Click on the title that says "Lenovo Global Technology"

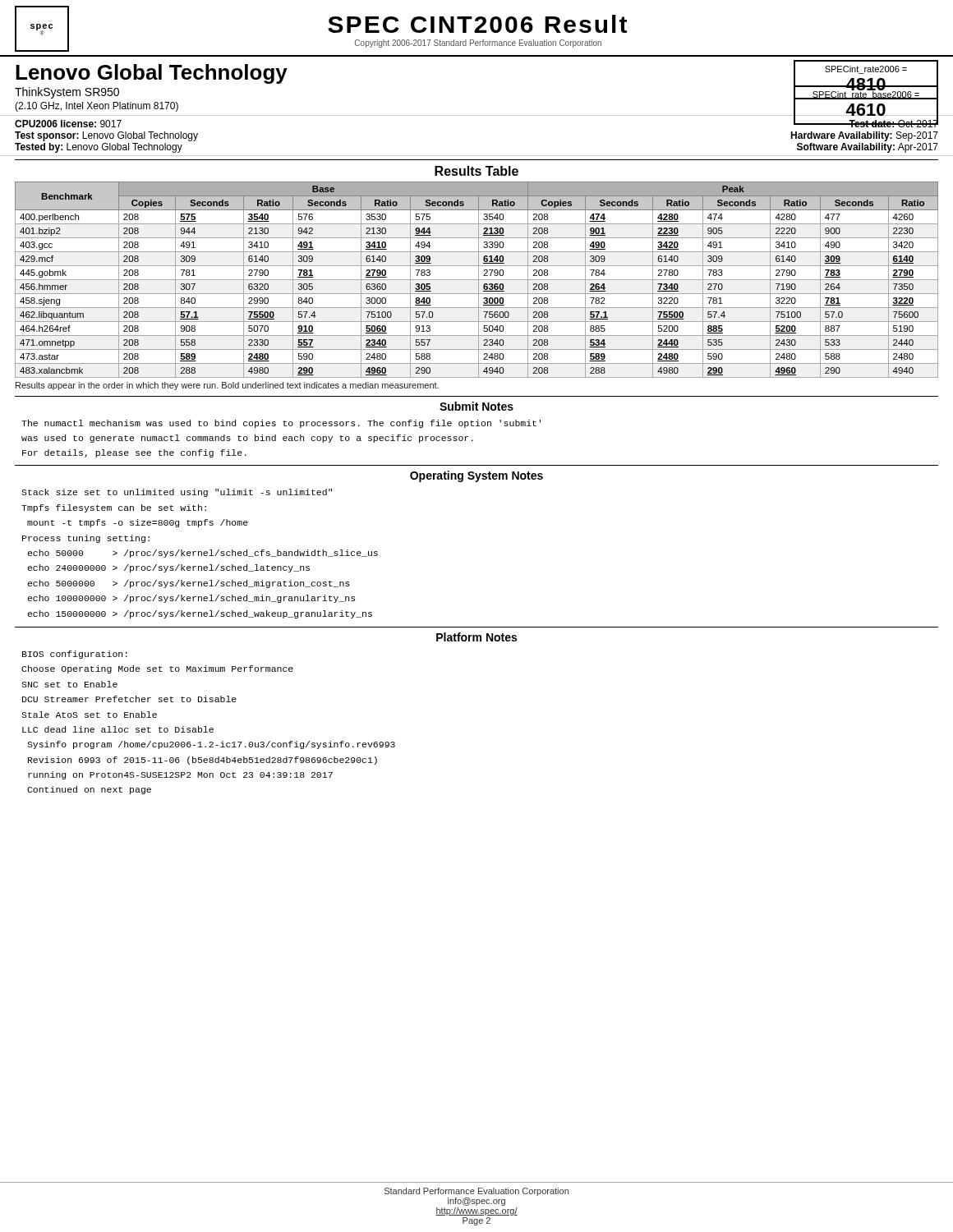(151, 72)
